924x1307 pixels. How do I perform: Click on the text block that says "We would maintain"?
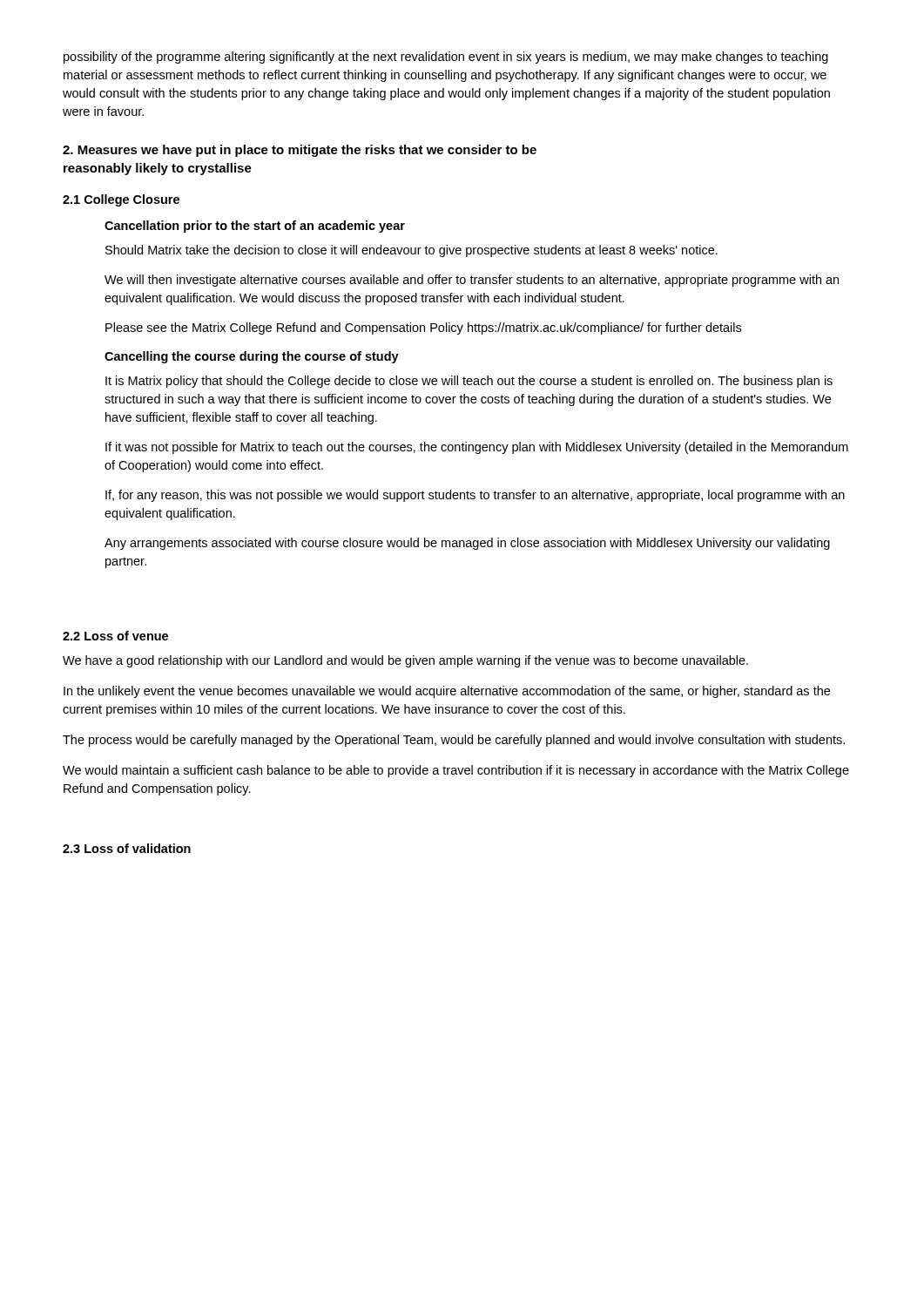(456, 780)
